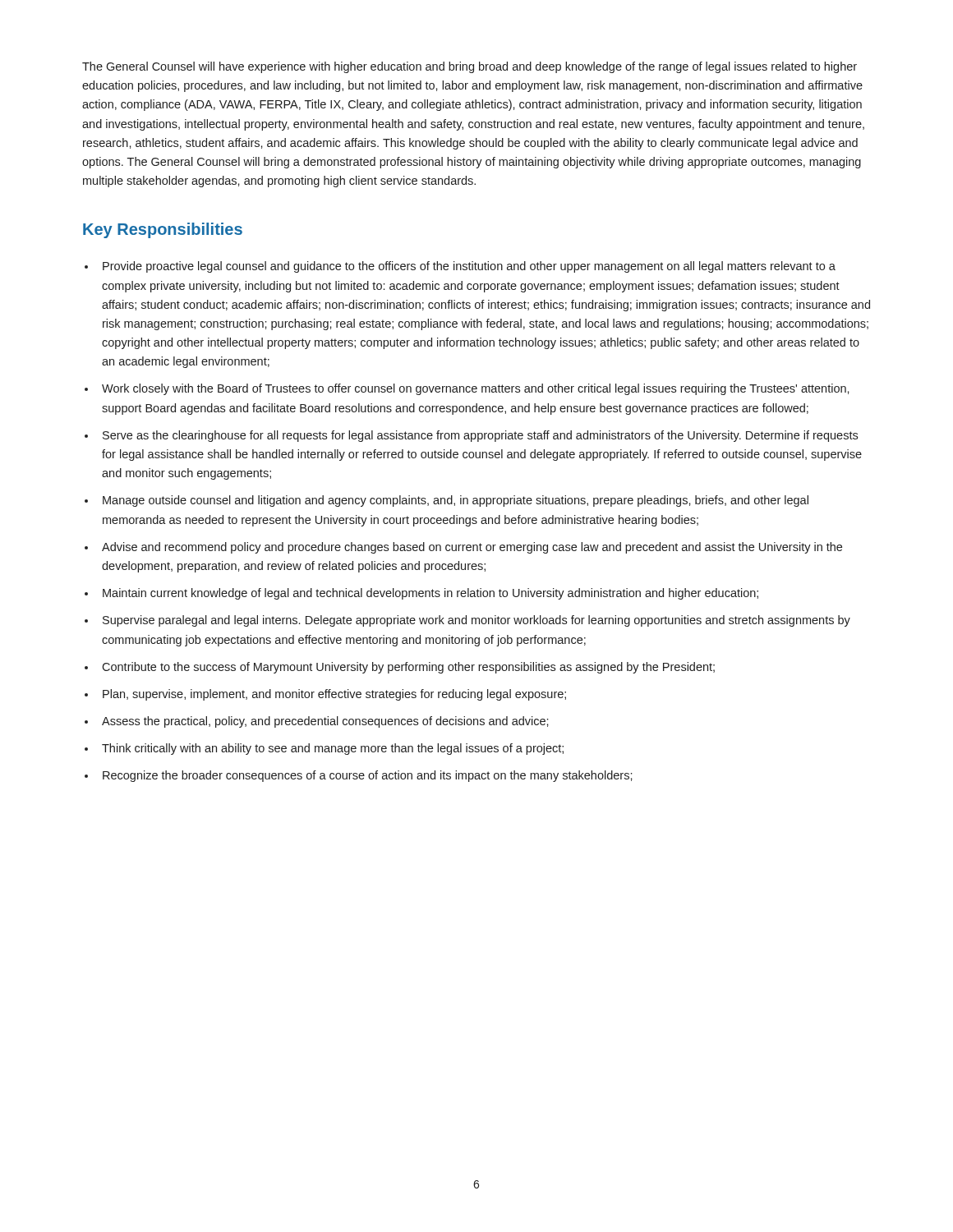Click the passage that begins "Maintain current knowledge of"
This screenshot has width=953, height=1232.
pos(431,593)
